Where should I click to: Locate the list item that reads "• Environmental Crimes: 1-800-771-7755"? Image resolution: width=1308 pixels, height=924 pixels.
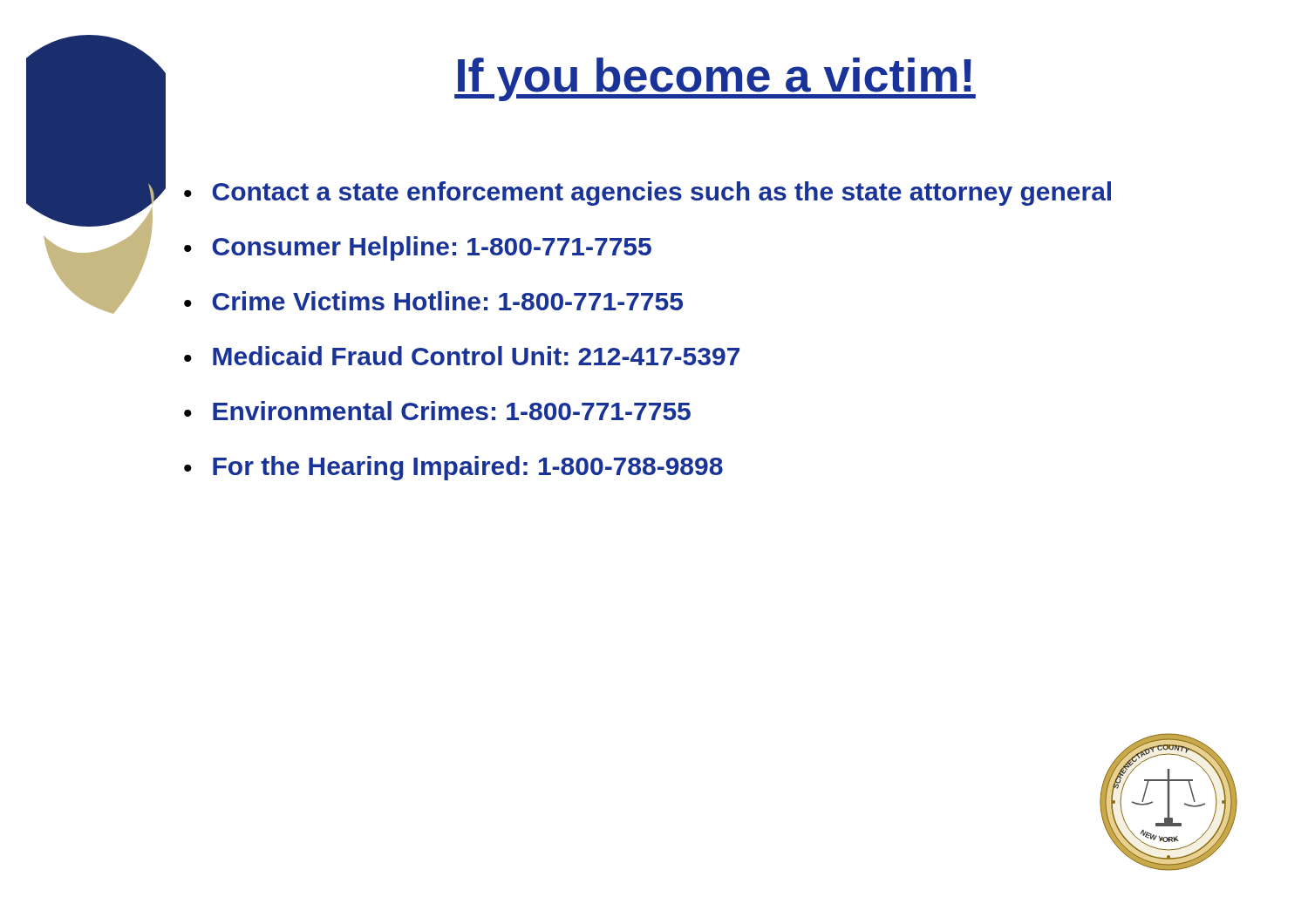(x=437, y=412)
